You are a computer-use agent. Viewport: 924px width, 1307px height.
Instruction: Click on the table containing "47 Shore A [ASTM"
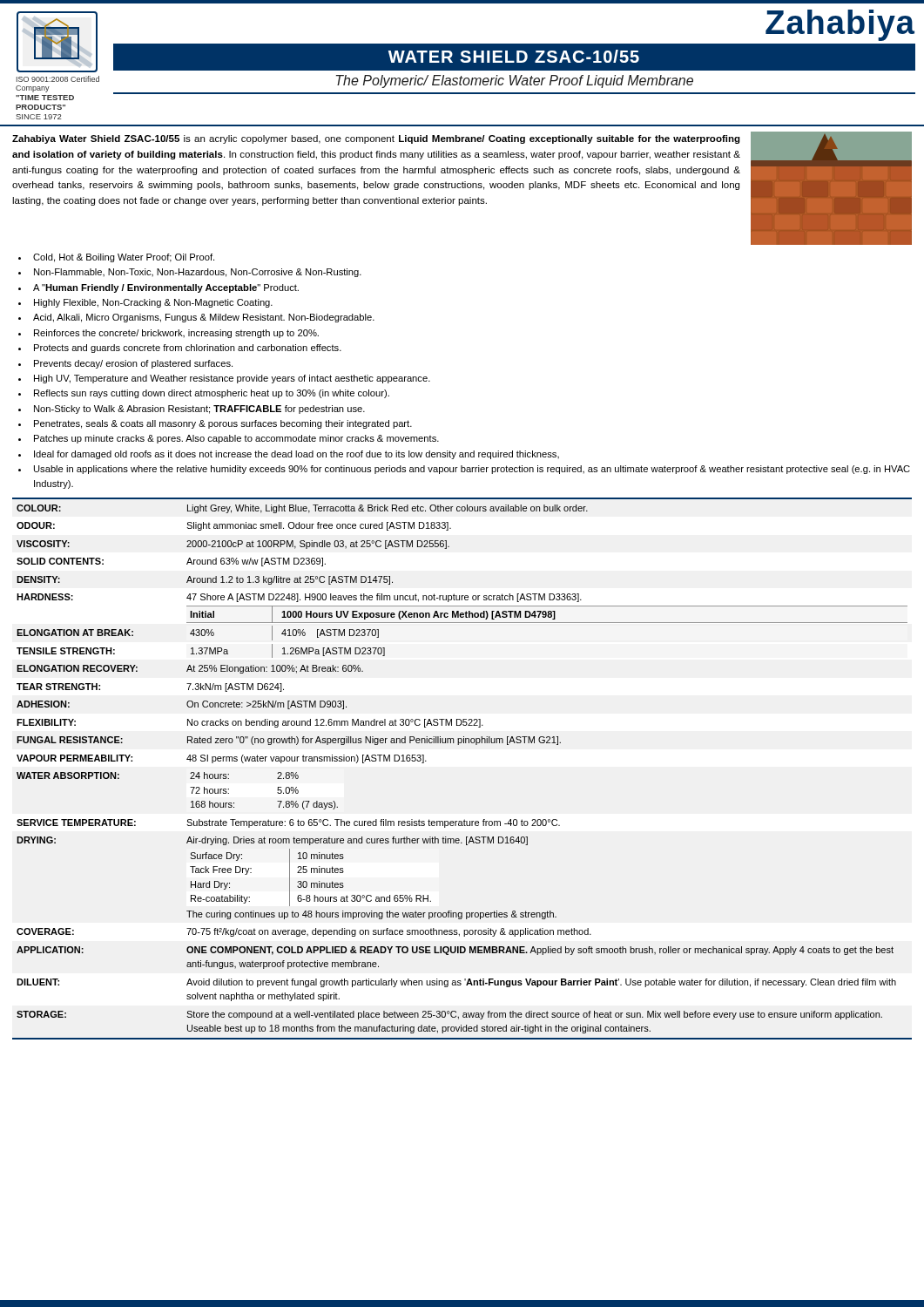click(462, 768)
